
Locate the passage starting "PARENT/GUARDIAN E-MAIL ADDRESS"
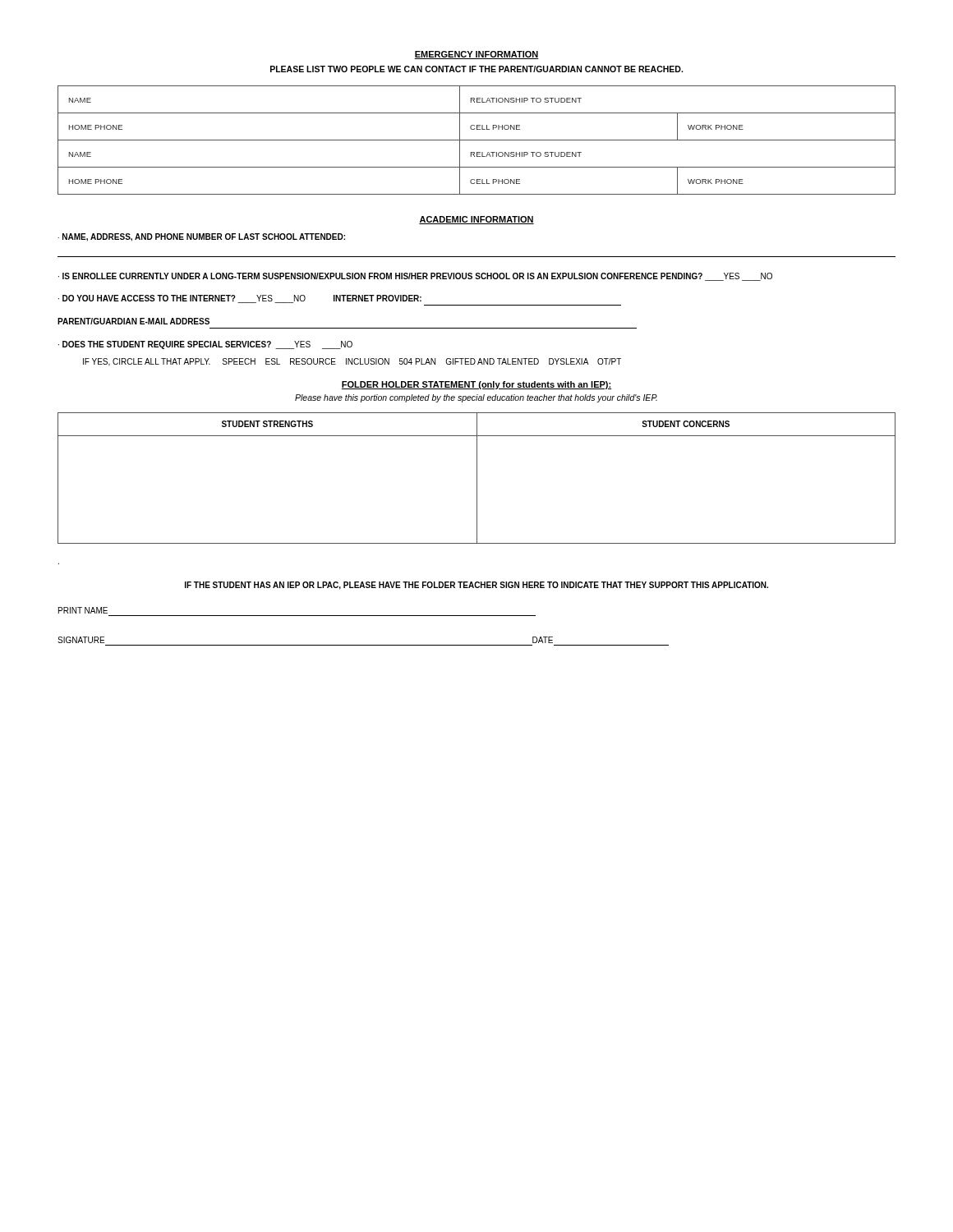347,322
